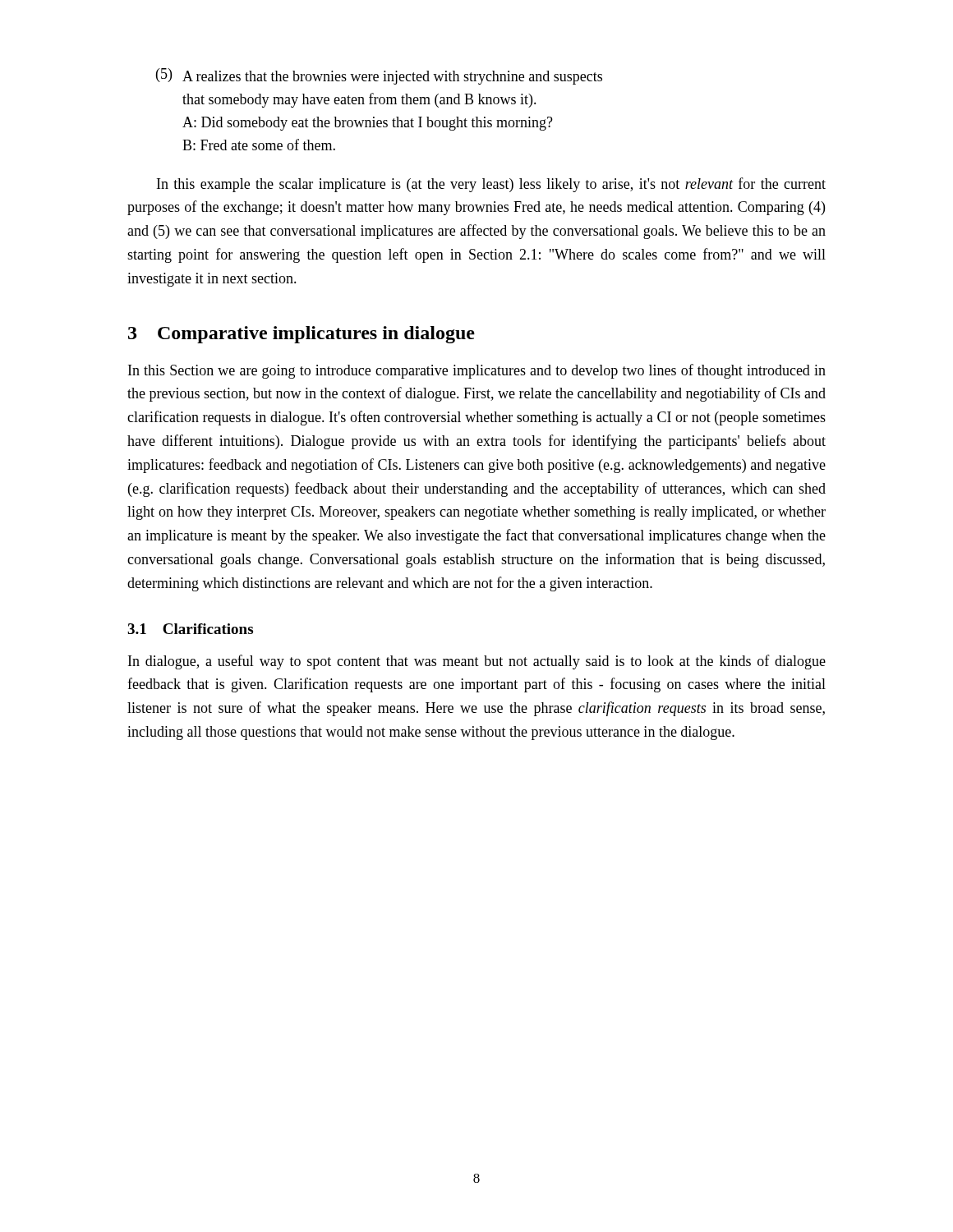Screen dimensions: 1232x953
Task: Select the block starting "In this example the scalar implicature is (at"
Action: (x=476, y=231)
